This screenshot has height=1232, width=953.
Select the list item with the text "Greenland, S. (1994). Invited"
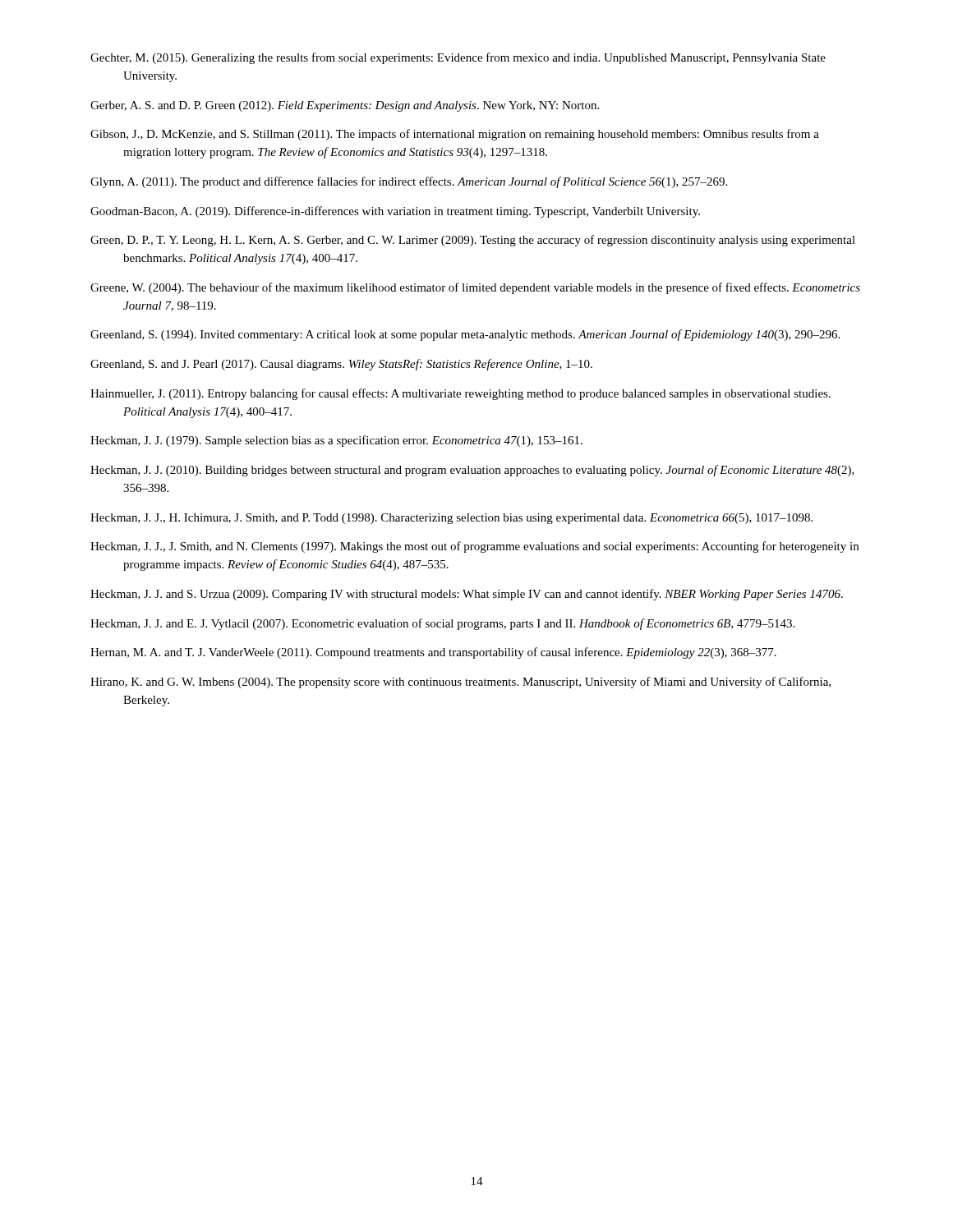click(465, 334)
